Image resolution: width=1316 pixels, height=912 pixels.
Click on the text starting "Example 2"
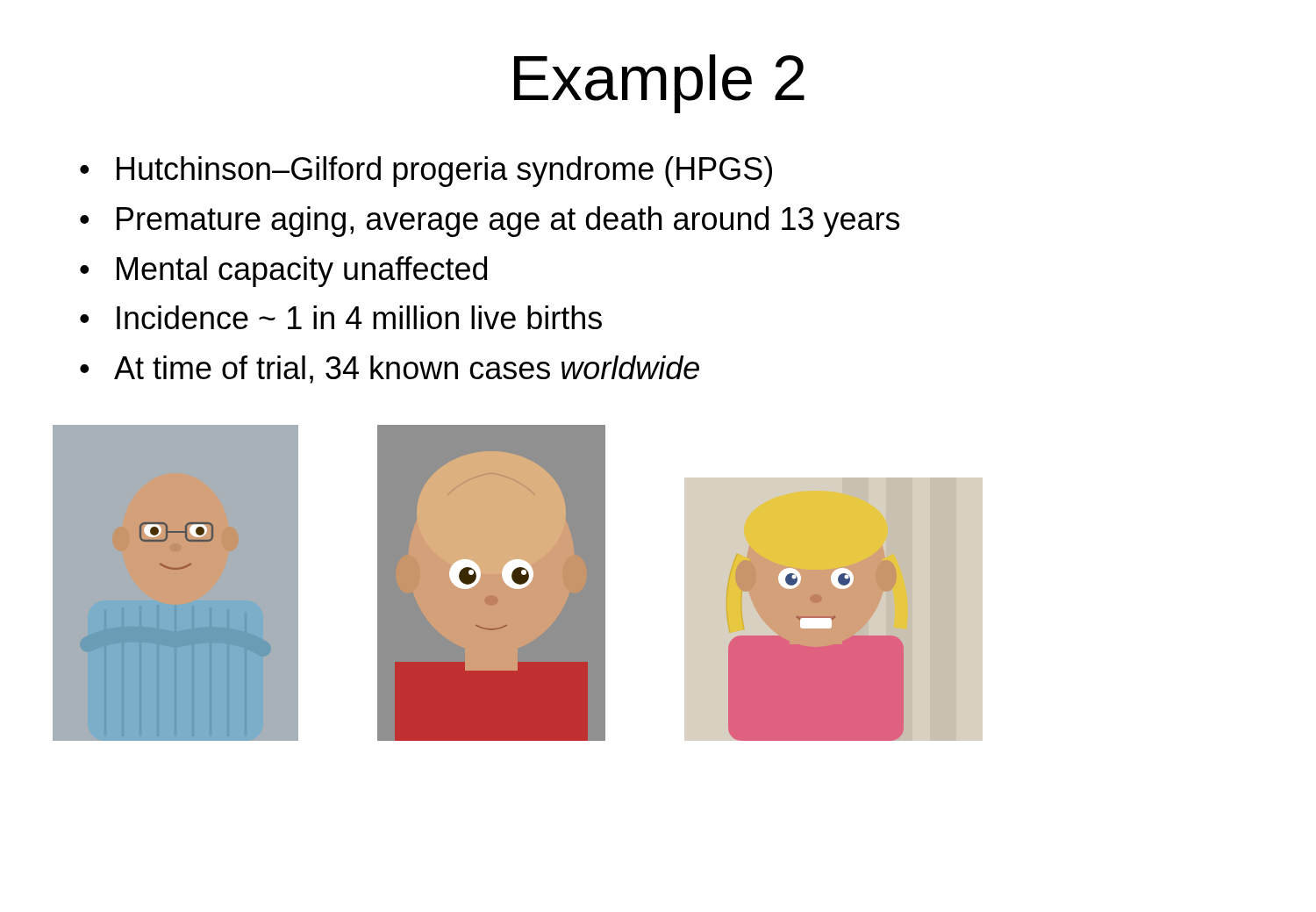[658, 78]
